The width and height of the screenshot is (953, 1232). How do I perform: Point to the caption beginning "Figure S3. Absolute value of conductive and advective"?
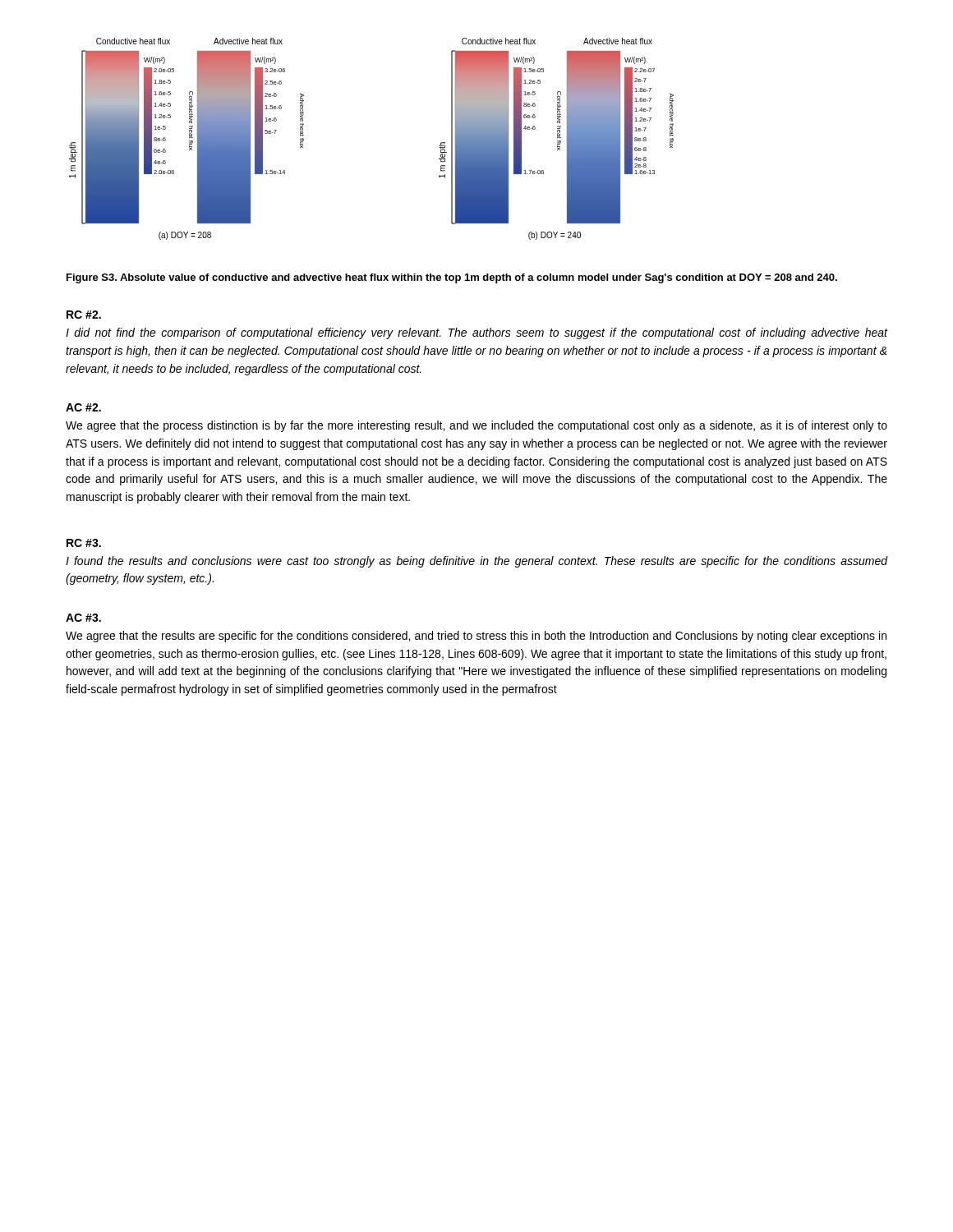pos(452,277)
